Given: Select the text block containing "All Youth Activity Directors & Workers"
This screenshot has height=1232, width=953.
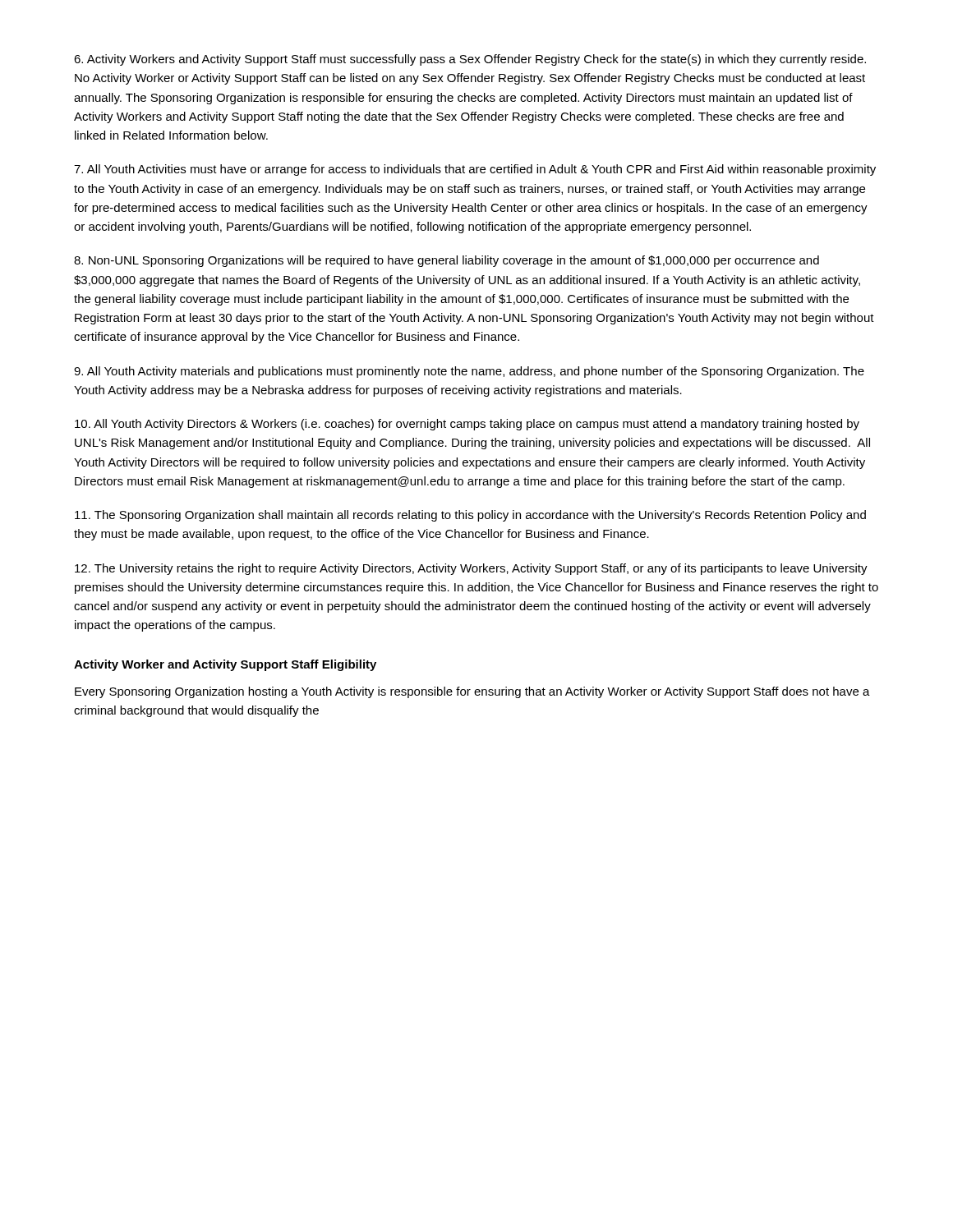Looking at the screenshot, I should 472,452.
